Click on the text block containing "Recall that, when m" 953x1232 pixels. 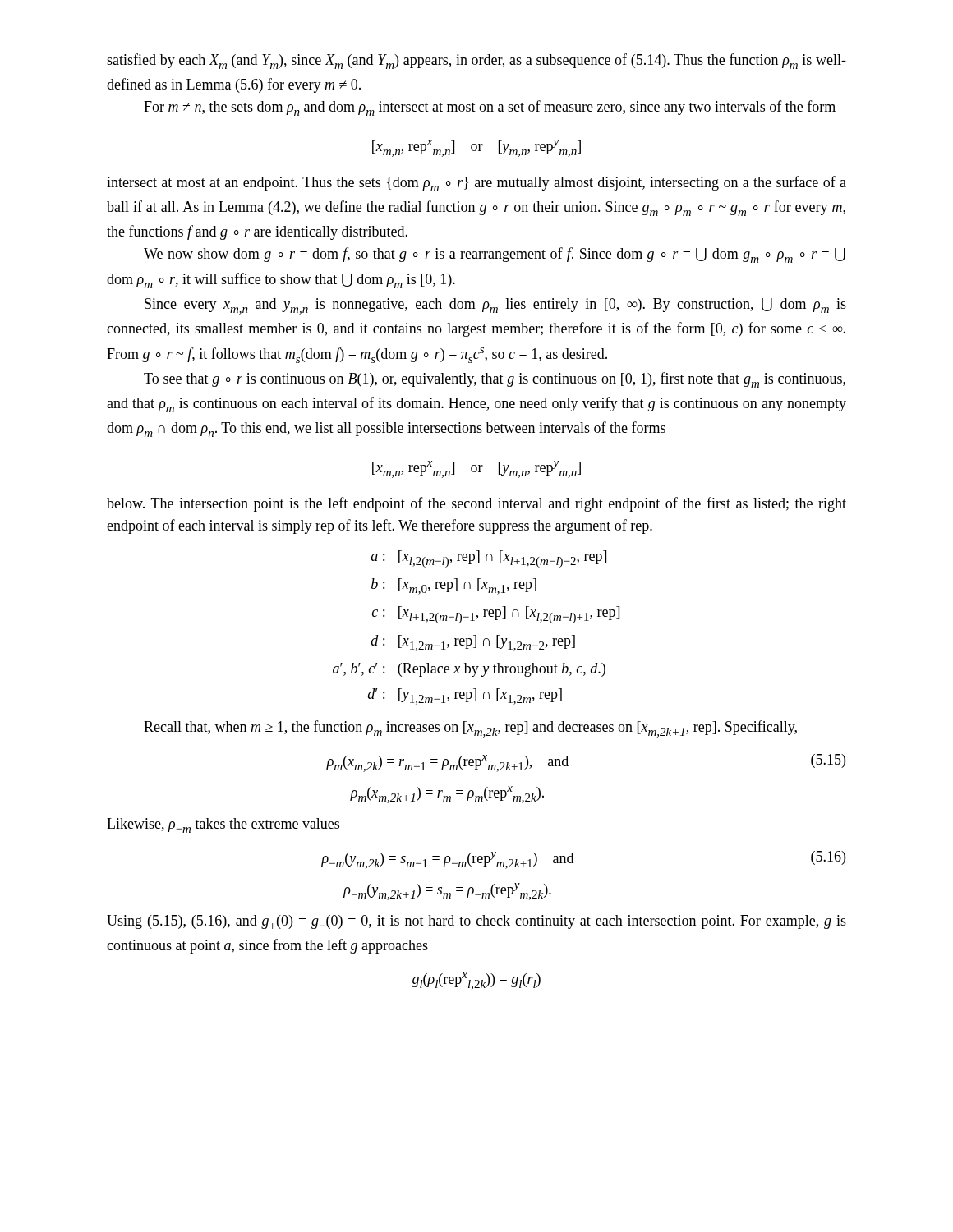click(476, 728)
